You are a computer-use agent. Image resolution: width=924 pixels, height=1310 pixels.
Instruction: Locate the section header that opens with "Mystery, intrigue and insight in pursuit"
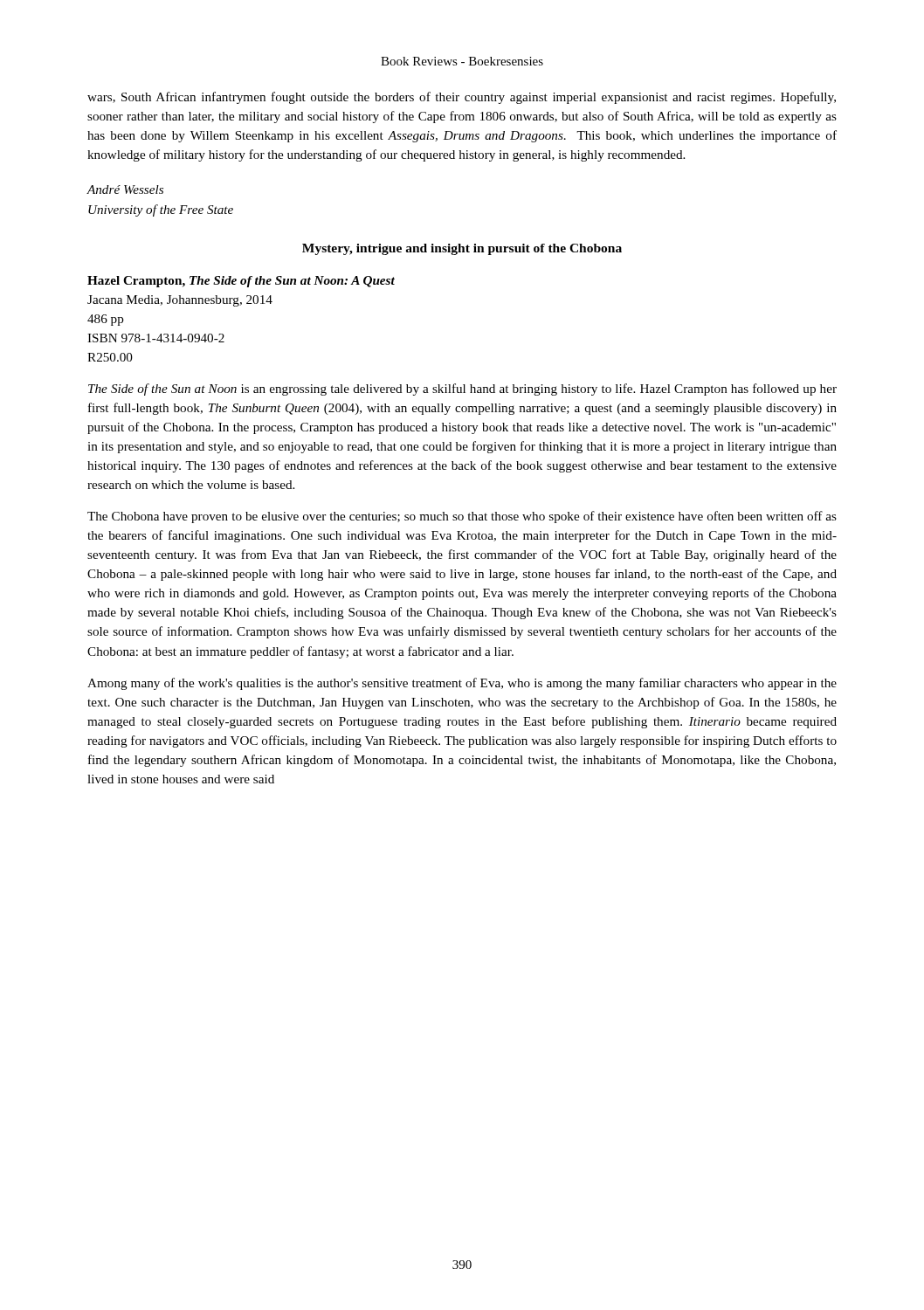(462, 248)
